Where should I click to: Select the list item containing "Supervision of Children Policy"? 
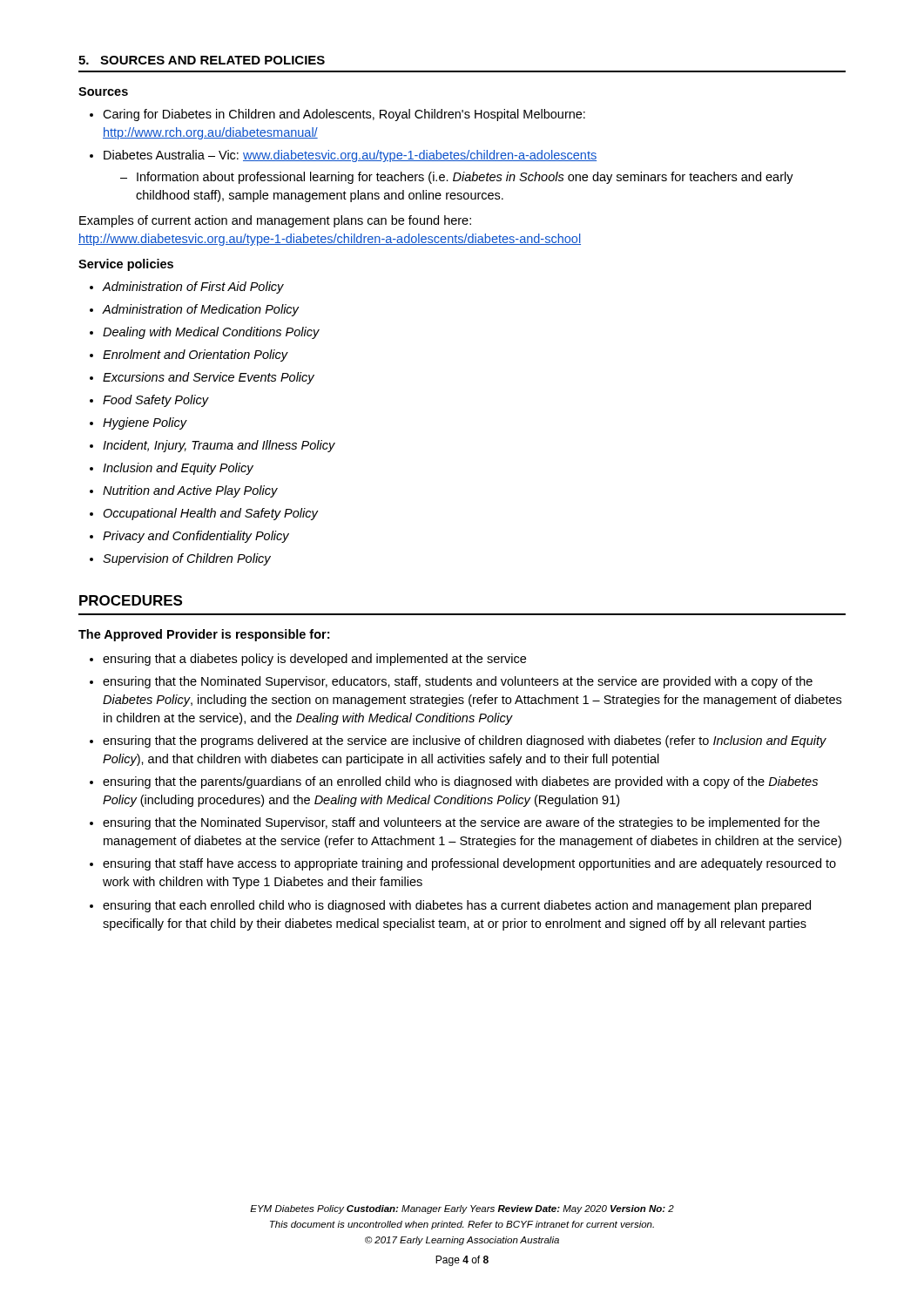tap(187, 559)
